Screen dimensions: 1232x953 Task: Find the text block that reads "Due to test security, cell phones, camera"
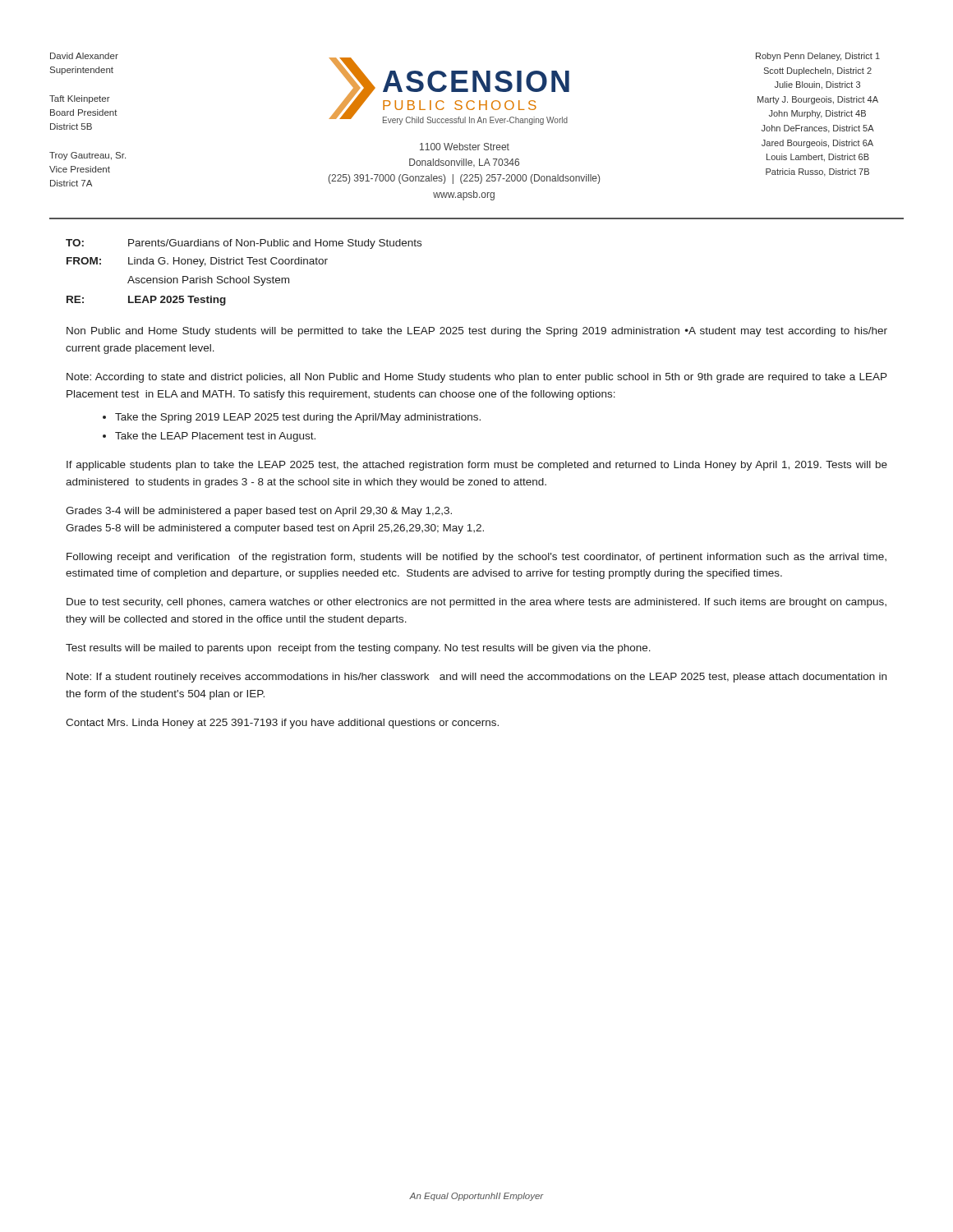[476, 611]
